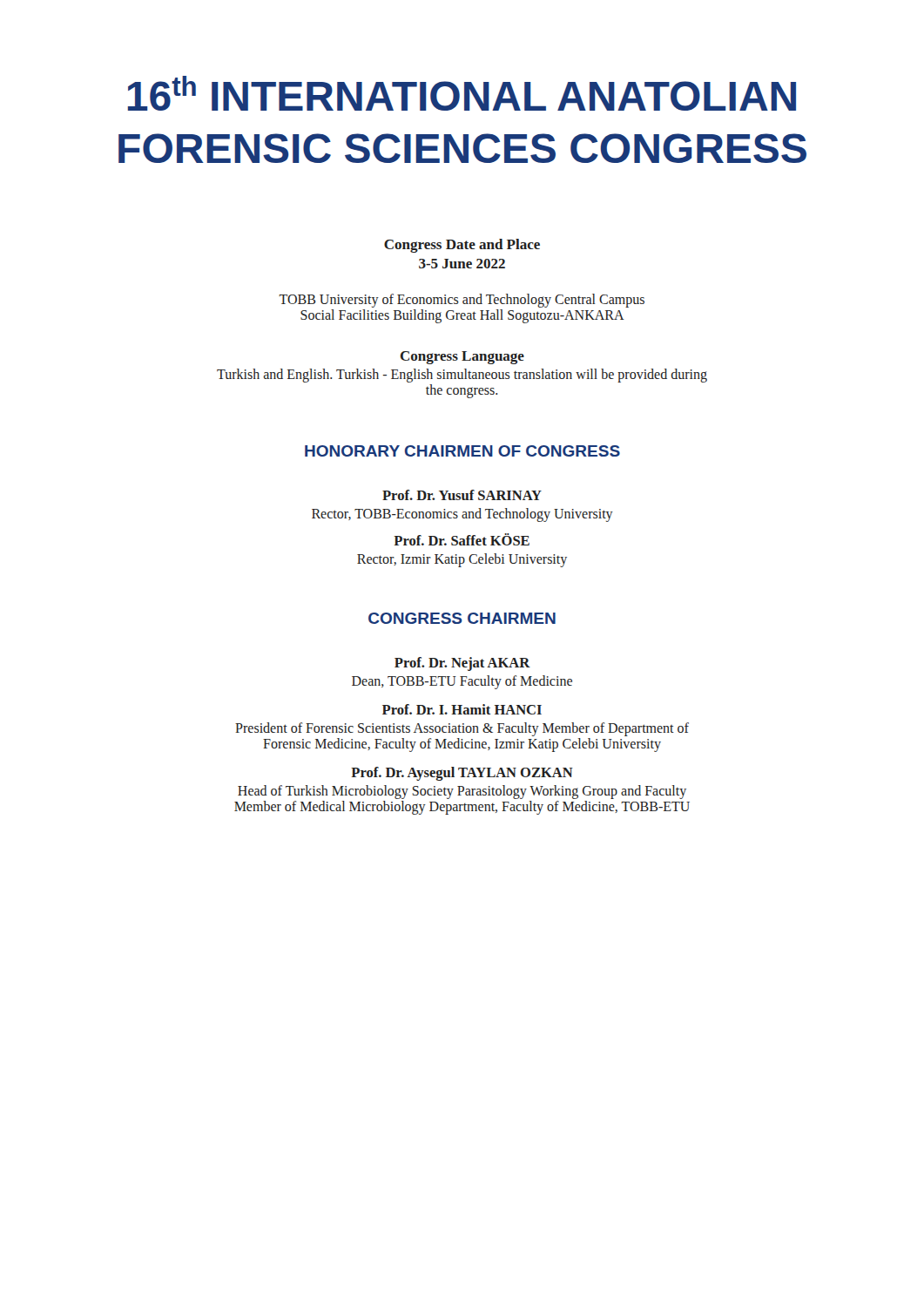Find "CONGRESS CHAIRMEN" on this page
The image size is (924, 1307).
point(462,618)
